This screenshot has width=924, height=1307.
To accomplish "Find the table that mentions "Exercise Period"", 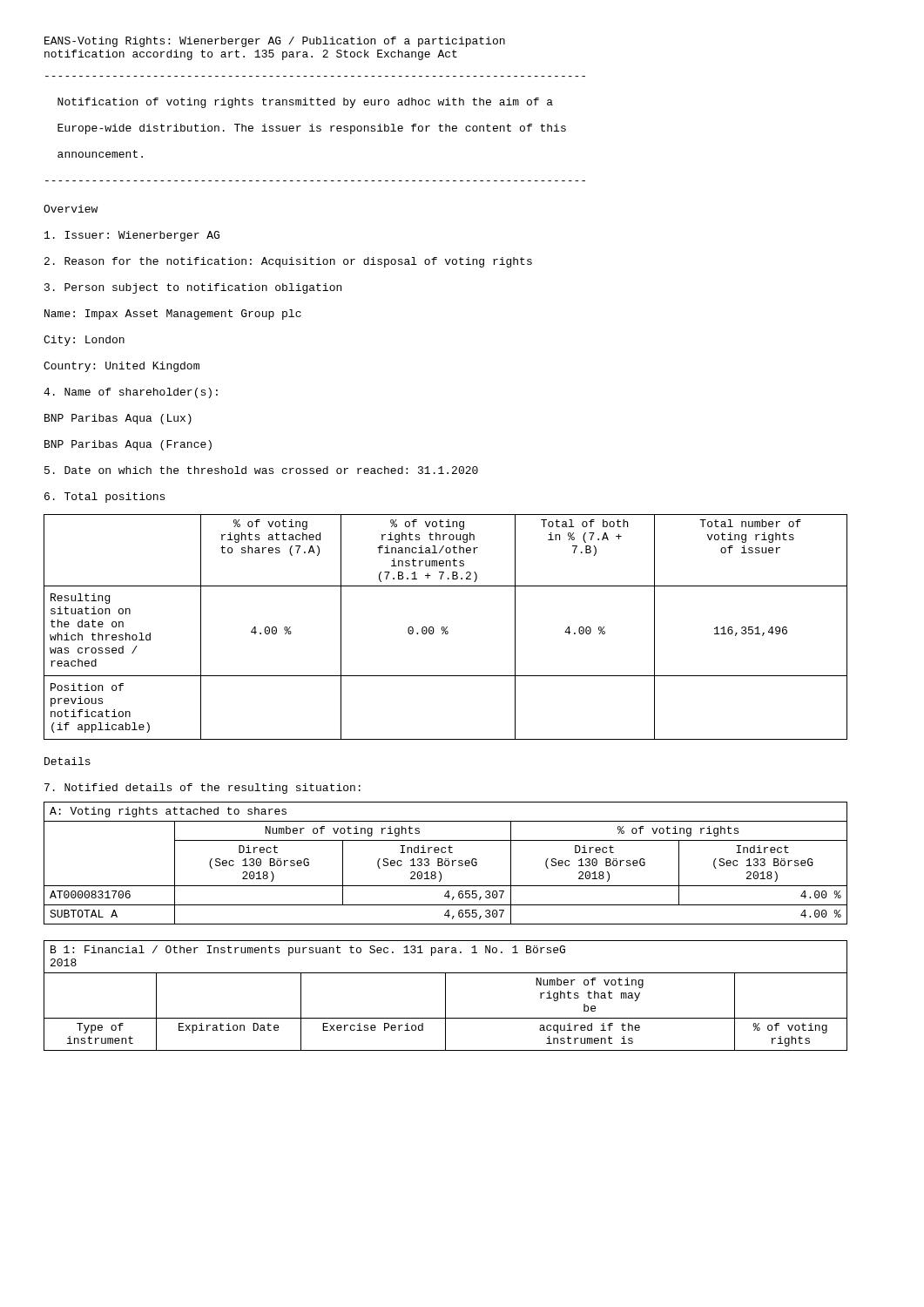I will click(462, 995).
